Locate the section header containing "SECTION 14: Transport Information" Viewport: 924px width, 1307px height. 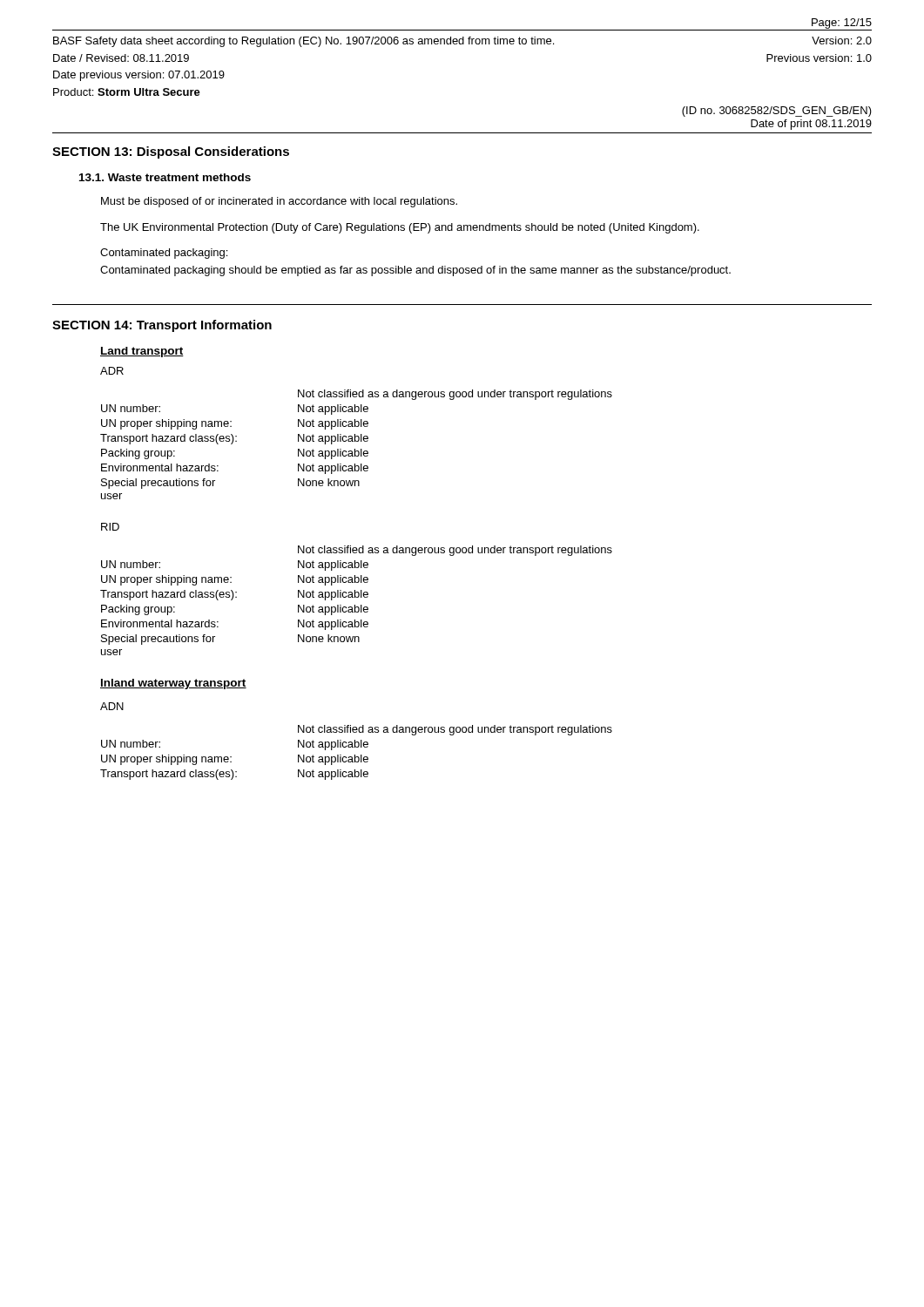tap(162, 325)
